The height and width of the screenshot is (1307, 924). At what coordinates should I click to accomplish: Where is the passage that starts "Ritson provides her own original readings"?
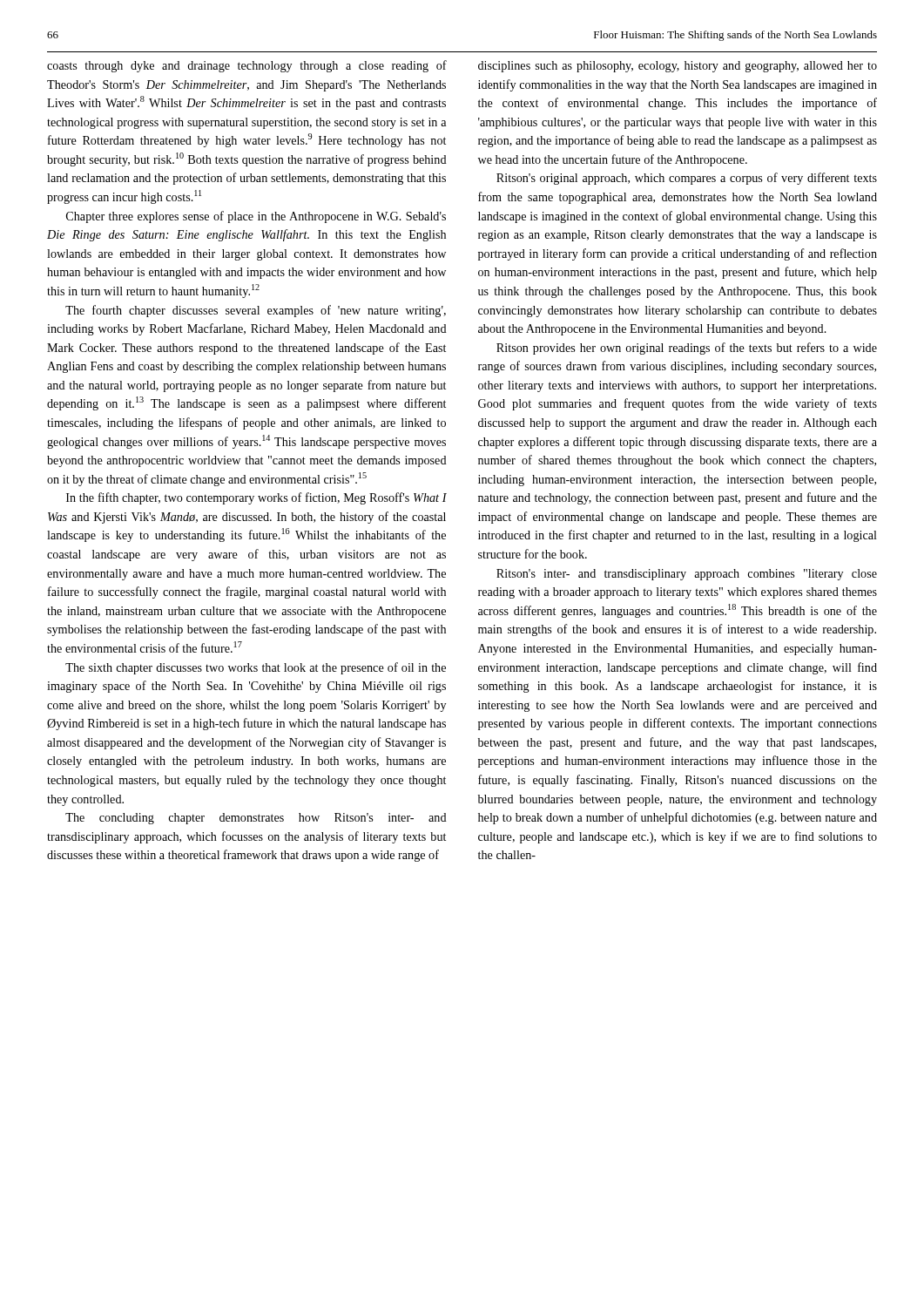pos(677,451)
